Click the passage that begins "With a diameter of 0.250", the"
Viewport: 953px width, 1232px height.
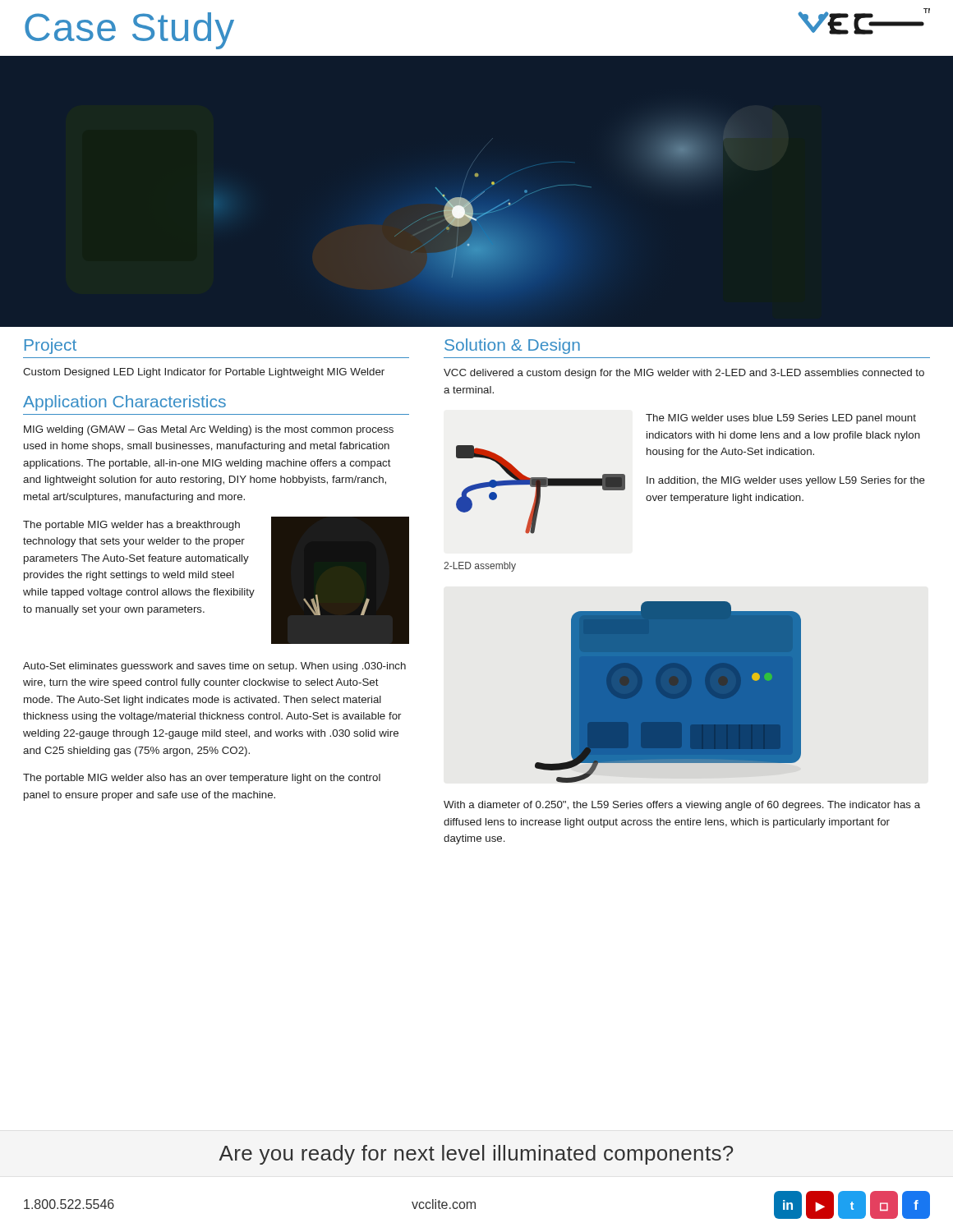point(682,822)
